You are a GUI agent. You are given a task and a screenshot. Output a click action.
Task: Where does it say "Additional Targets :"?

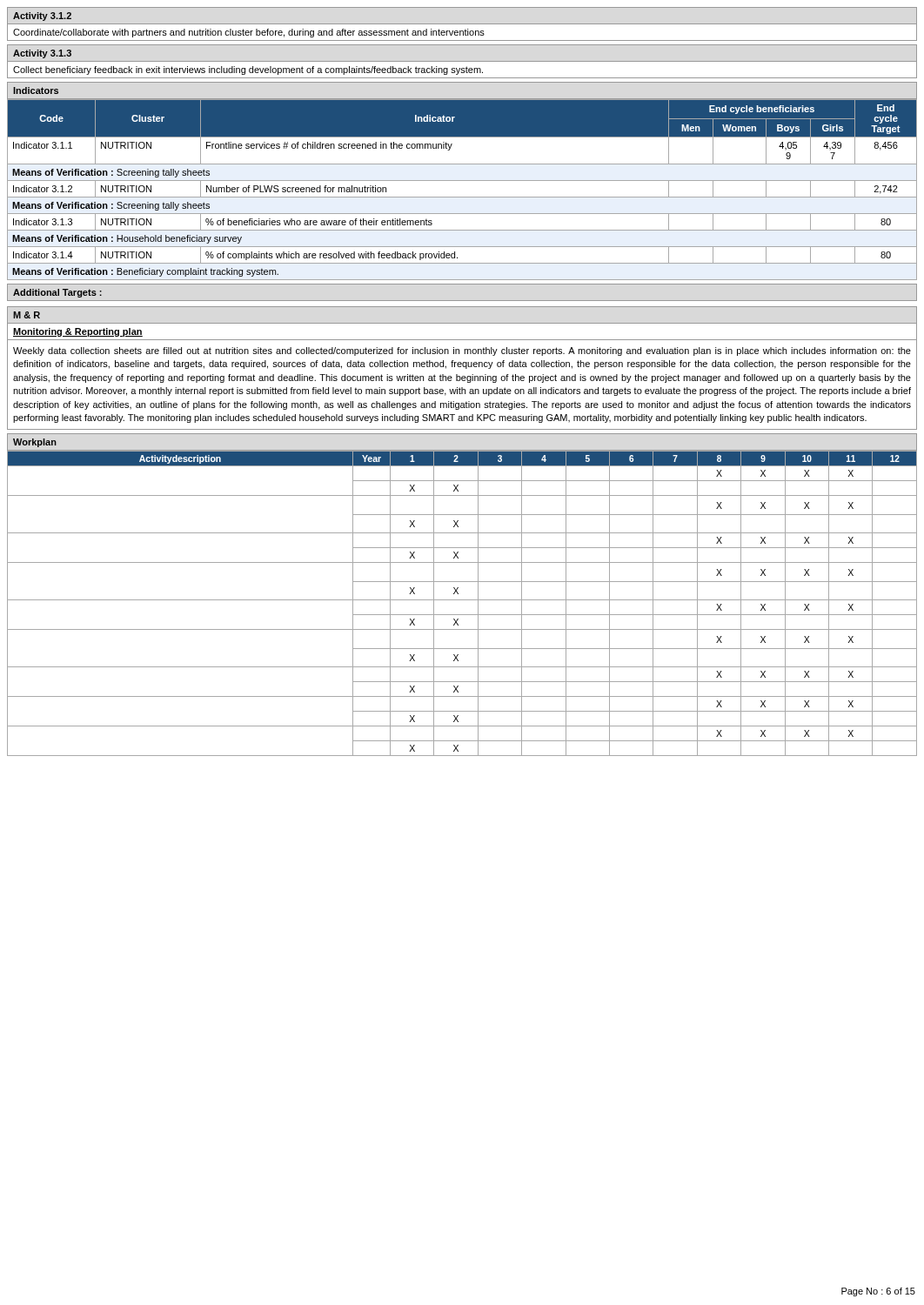58,292
